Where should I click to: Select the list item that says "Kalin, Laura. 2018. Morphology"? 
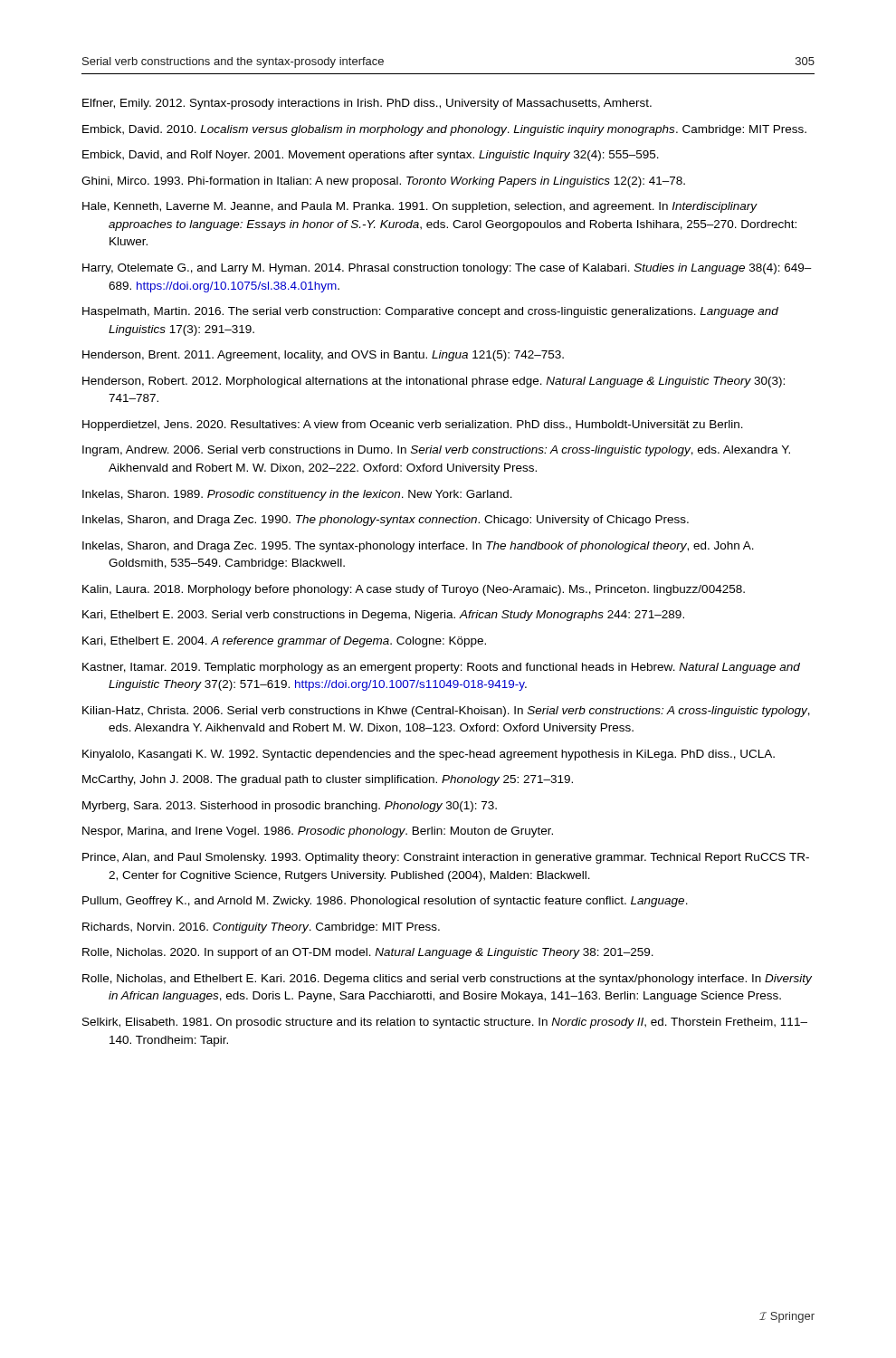point(414,589)
